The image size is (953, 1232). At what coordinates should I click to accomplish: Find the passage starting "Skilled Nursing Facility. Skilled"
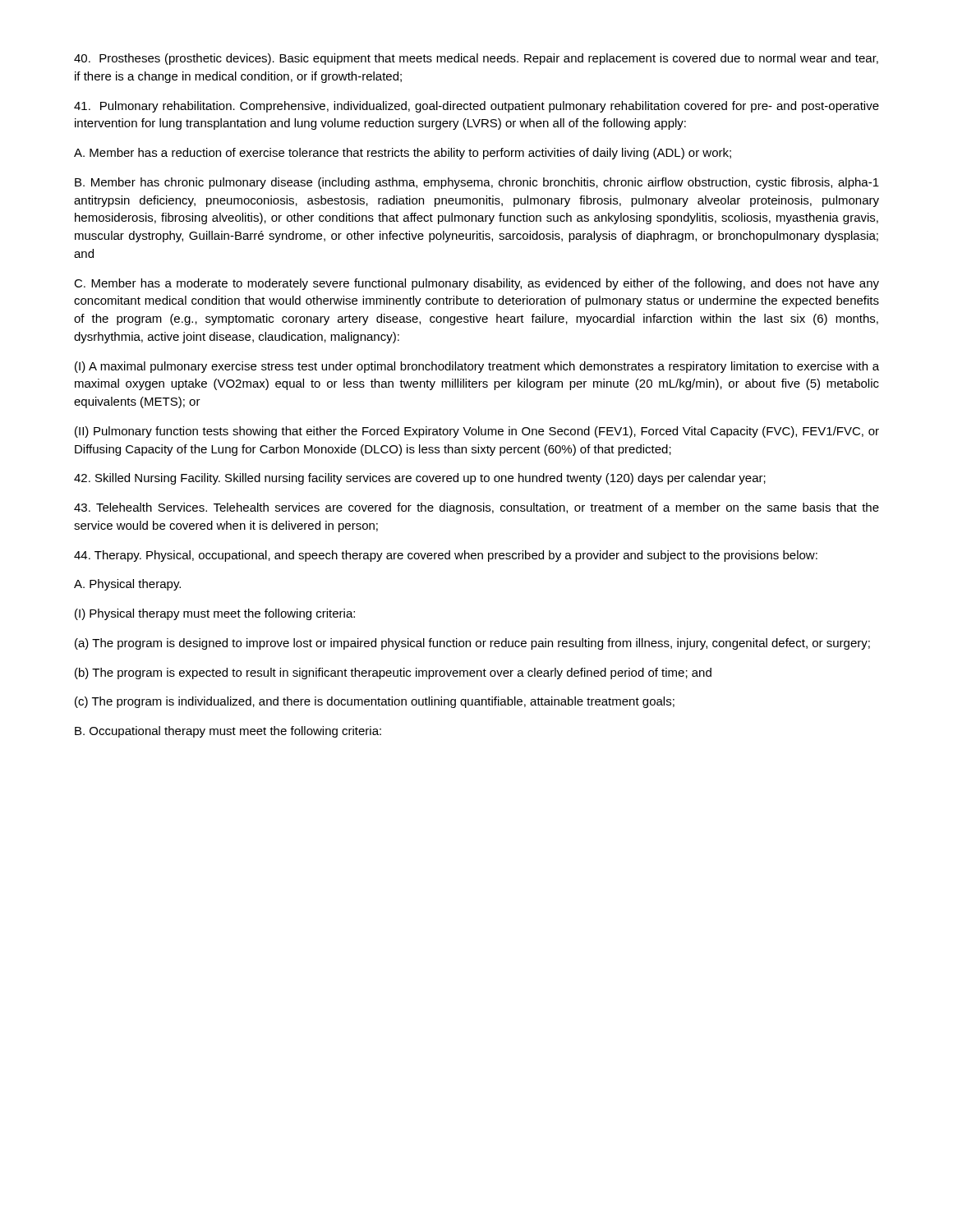coord(420,478)
